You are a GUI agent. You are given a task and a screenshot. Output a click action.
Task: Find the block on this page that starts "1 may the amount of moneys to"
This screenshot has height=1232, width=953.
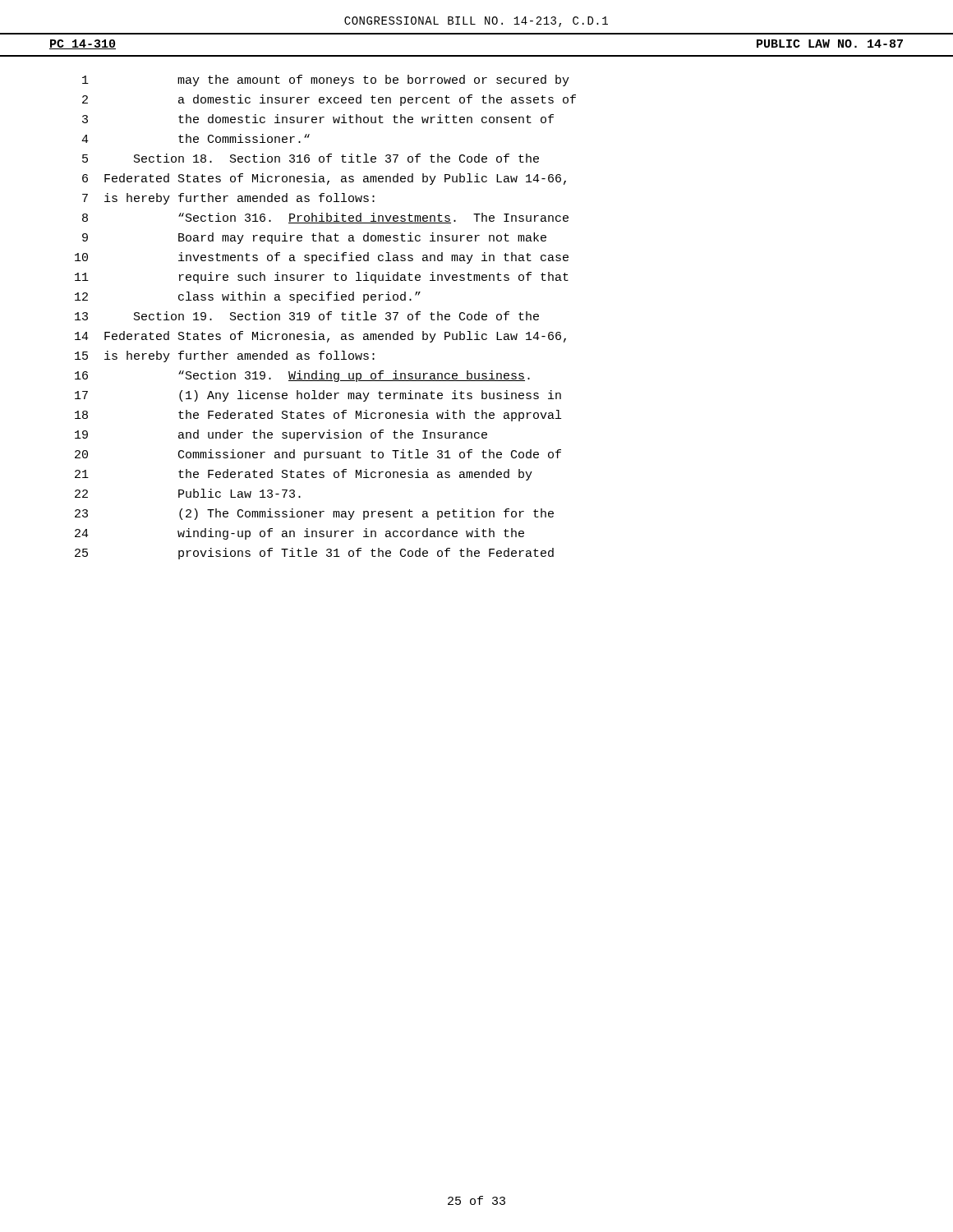click(476, 81)
